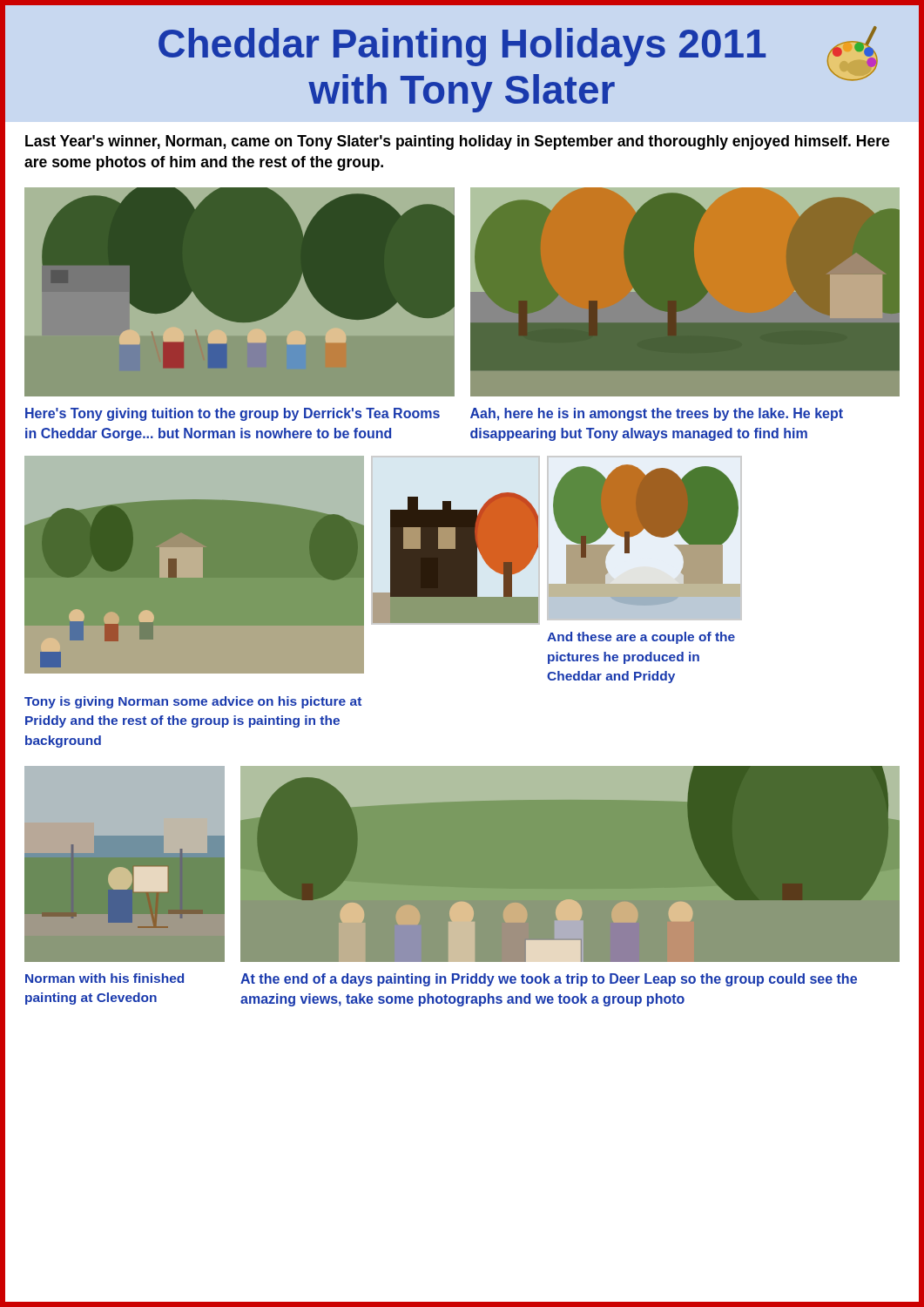Screen dimensions: 1307x924
Task: Click the caption that begins "Norman with his finished"
Action: 105,988
